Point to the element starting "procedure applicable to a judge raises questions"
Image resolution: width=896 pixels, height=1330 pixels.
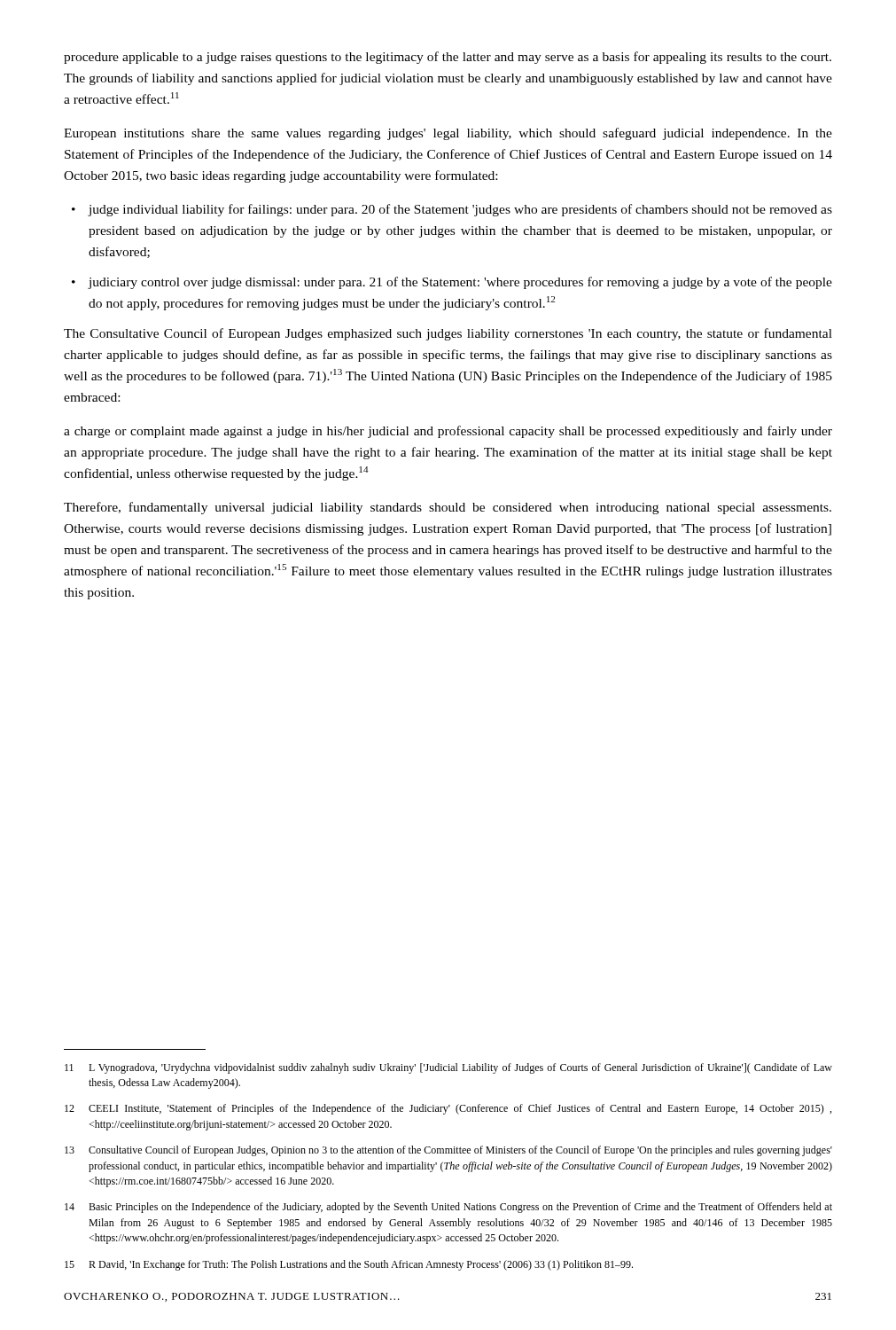pyautogui.click(x=448, y=78)
